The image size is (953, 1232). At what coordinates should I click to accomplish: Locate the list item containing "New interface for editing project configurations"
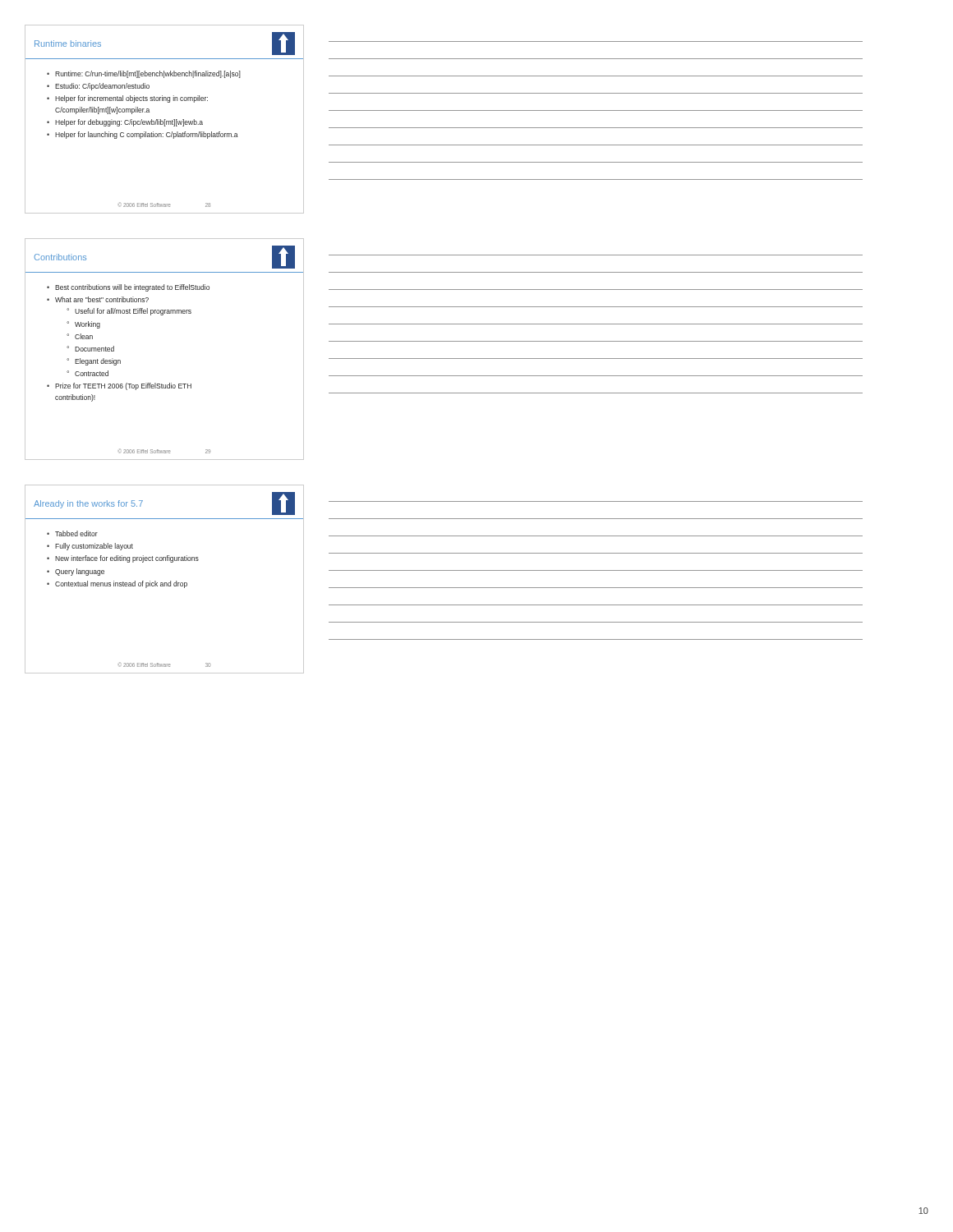click(127, 559)
